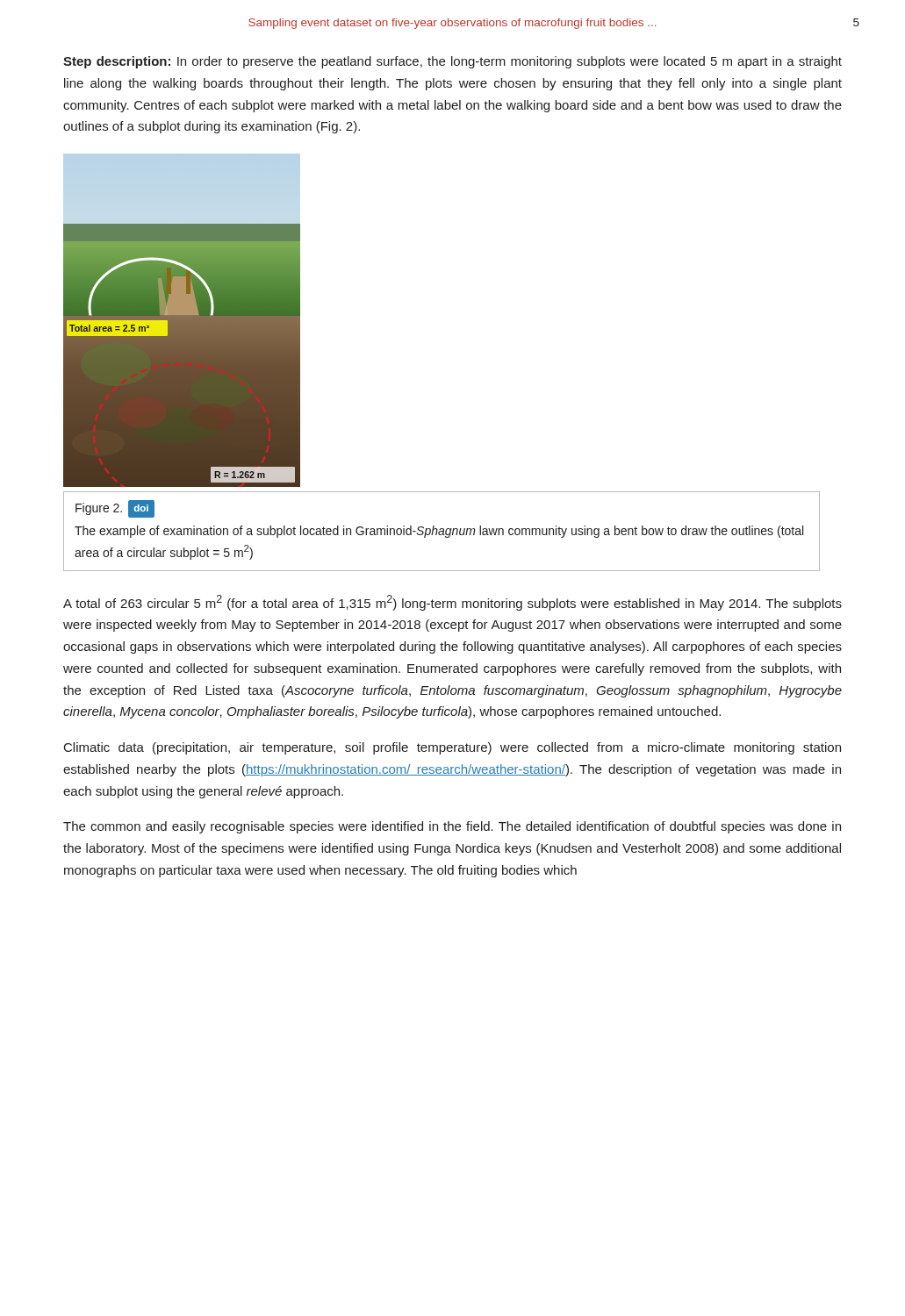
Task: Find a caption
Action: 442,531
